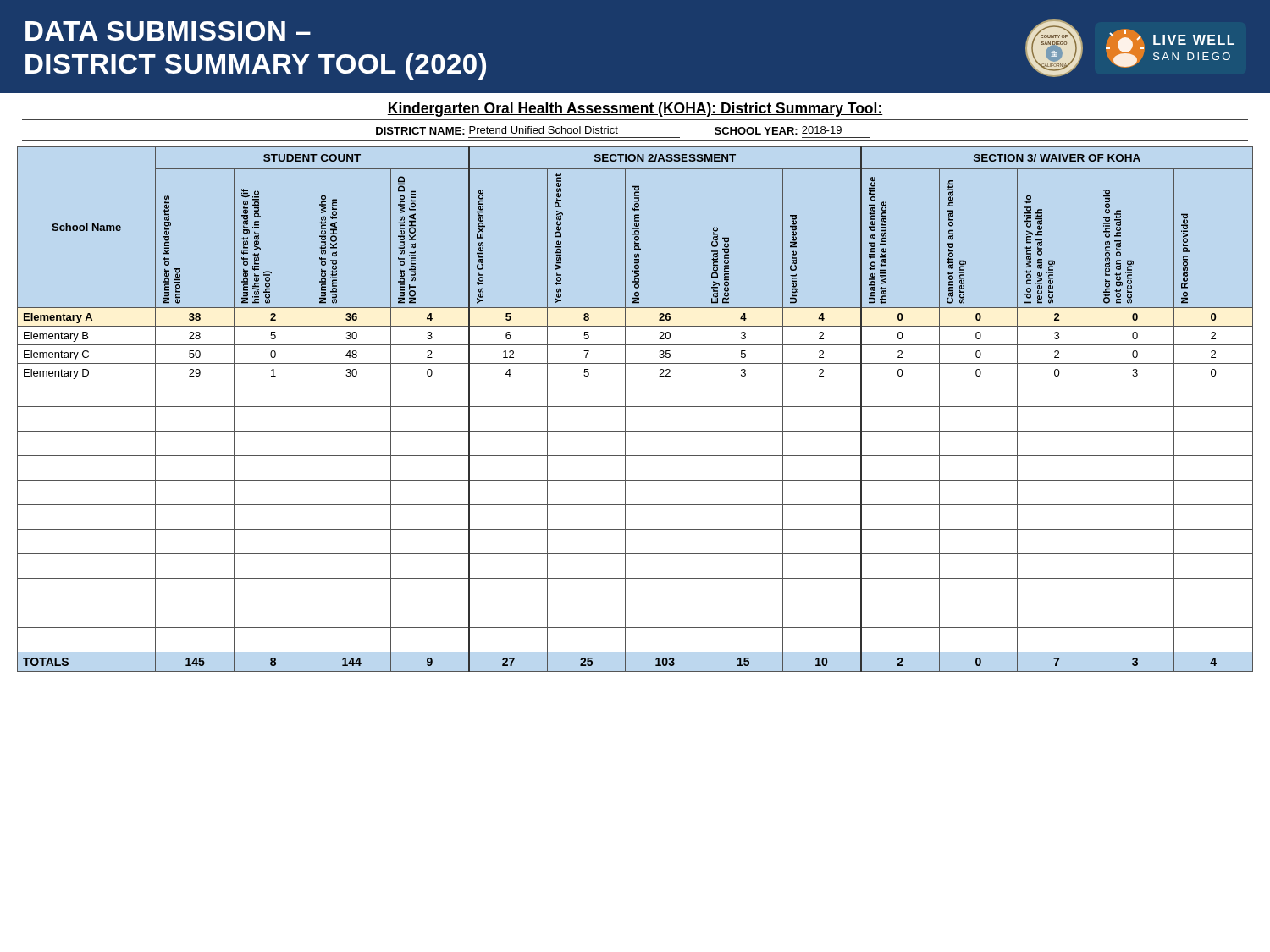
Task: Find the passage starting "DISTRICT NAME: Pretend Unified School District"
Action: [x=635, y=131]
